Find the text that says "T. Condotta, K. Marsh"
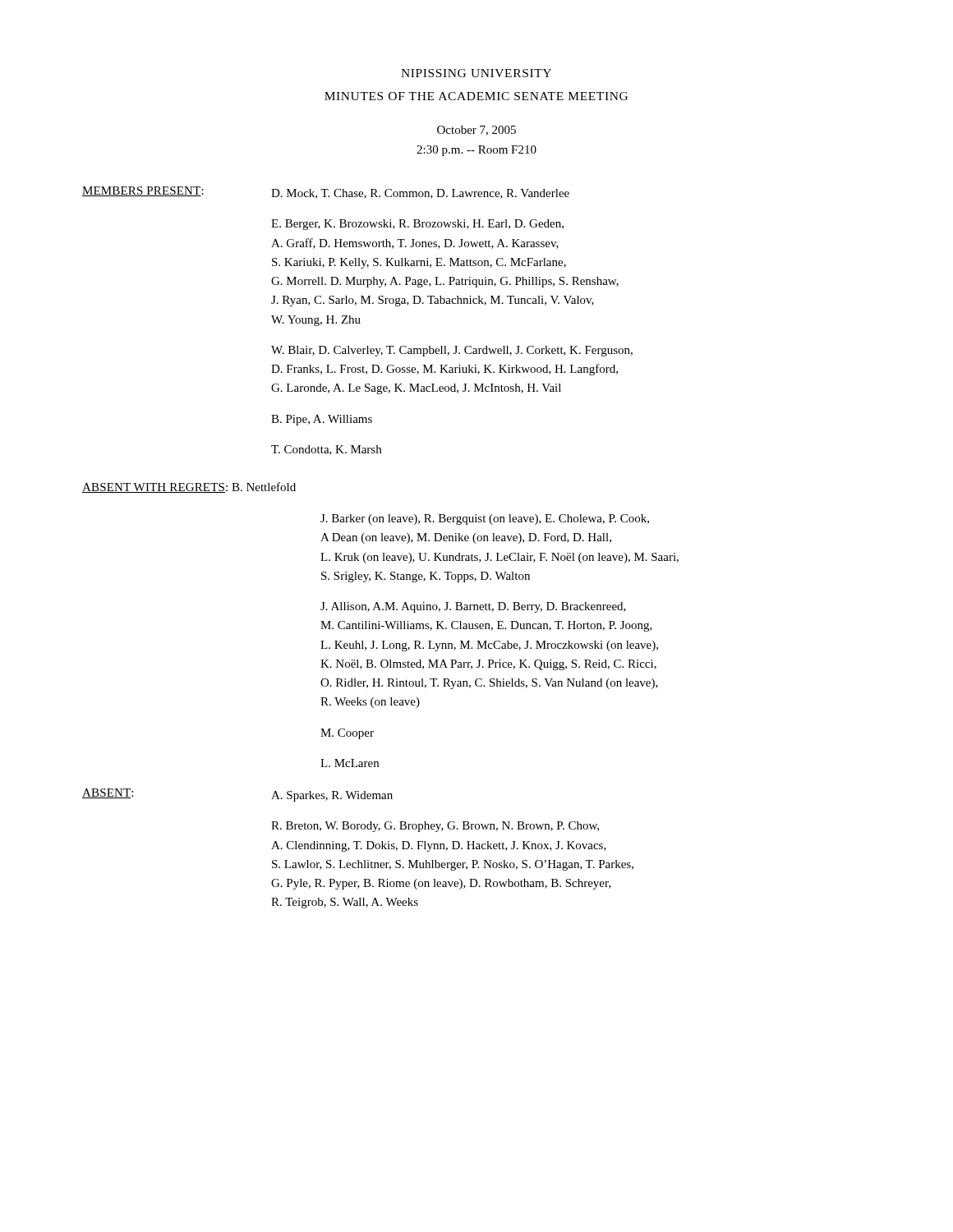 [326, 449]
